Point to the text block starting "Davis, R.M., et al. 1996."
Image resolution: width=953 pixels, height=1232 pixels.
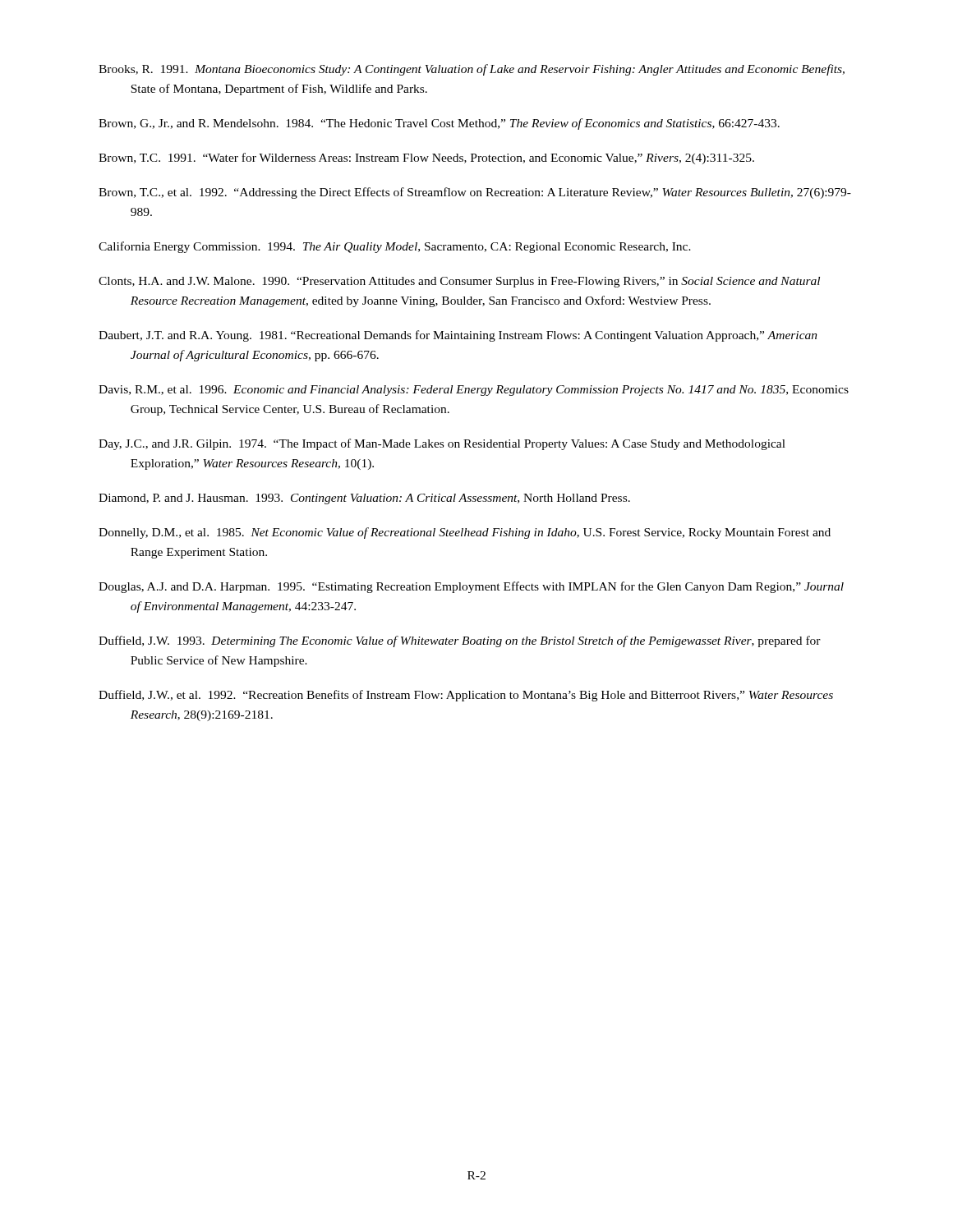coord(474,399)
